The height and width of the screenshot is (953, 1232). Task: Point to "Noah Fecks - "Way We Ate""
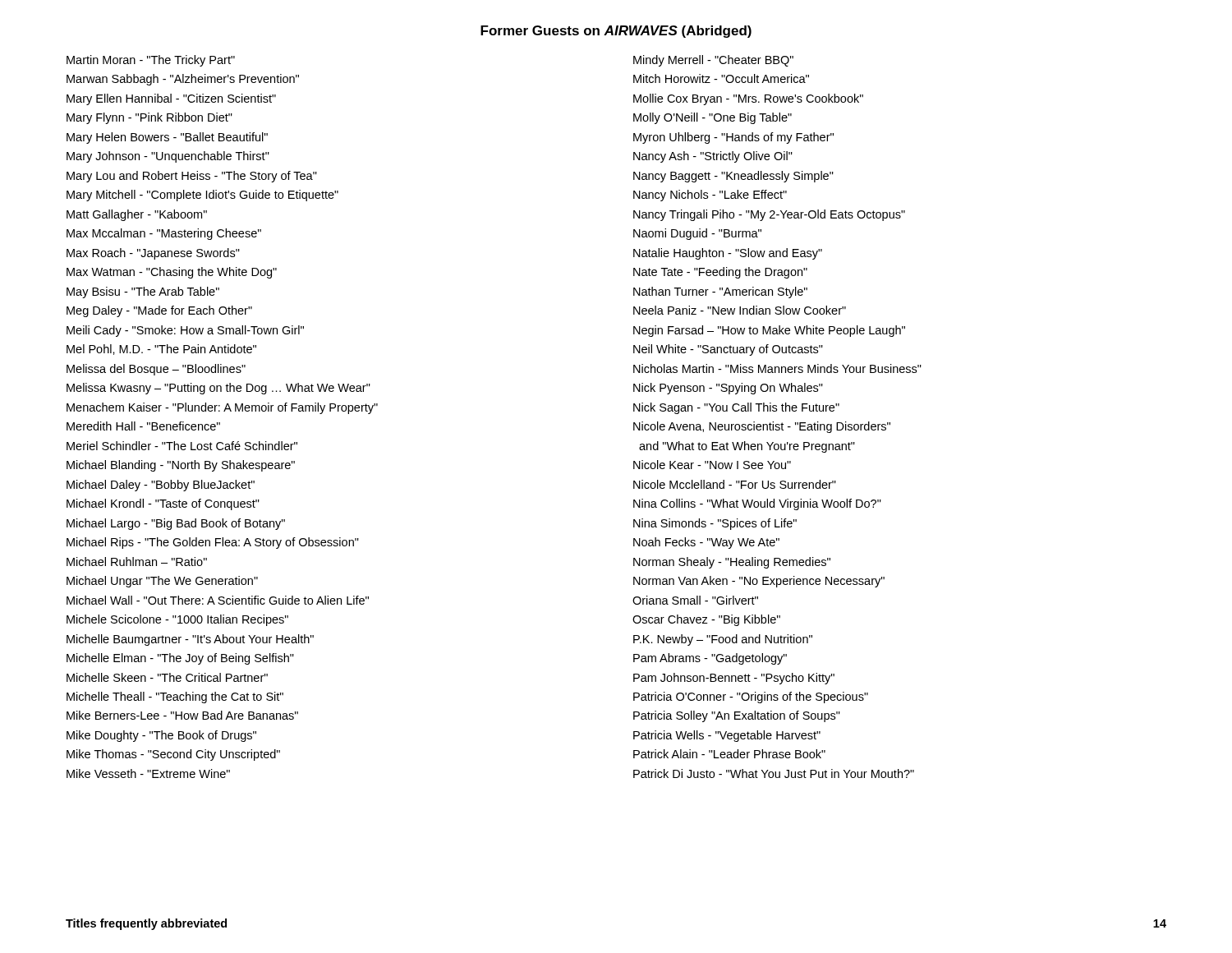pos(706,542)
